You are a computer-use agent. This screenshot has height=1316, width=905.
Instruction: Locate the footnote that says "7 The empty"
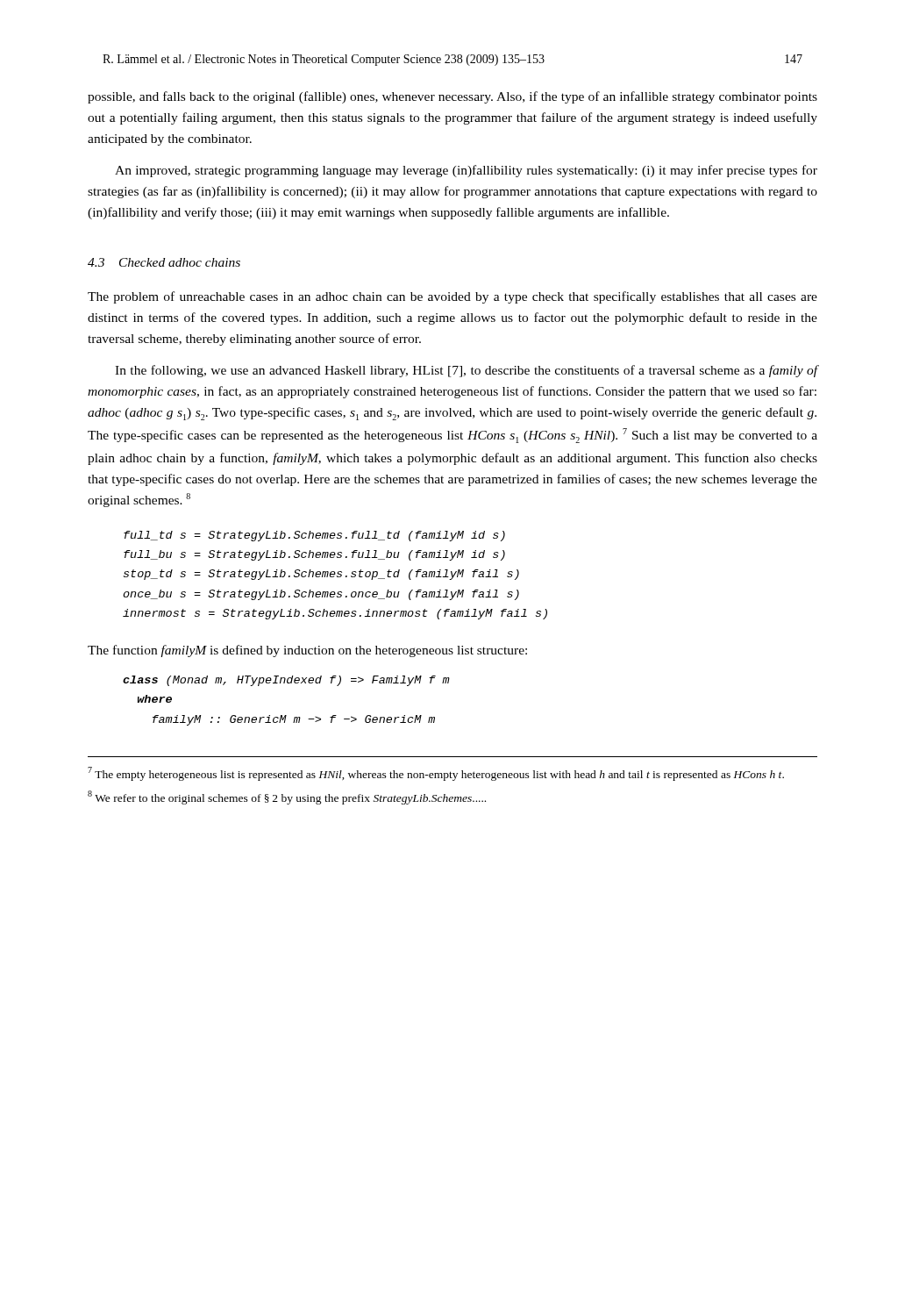click(436, 773)
